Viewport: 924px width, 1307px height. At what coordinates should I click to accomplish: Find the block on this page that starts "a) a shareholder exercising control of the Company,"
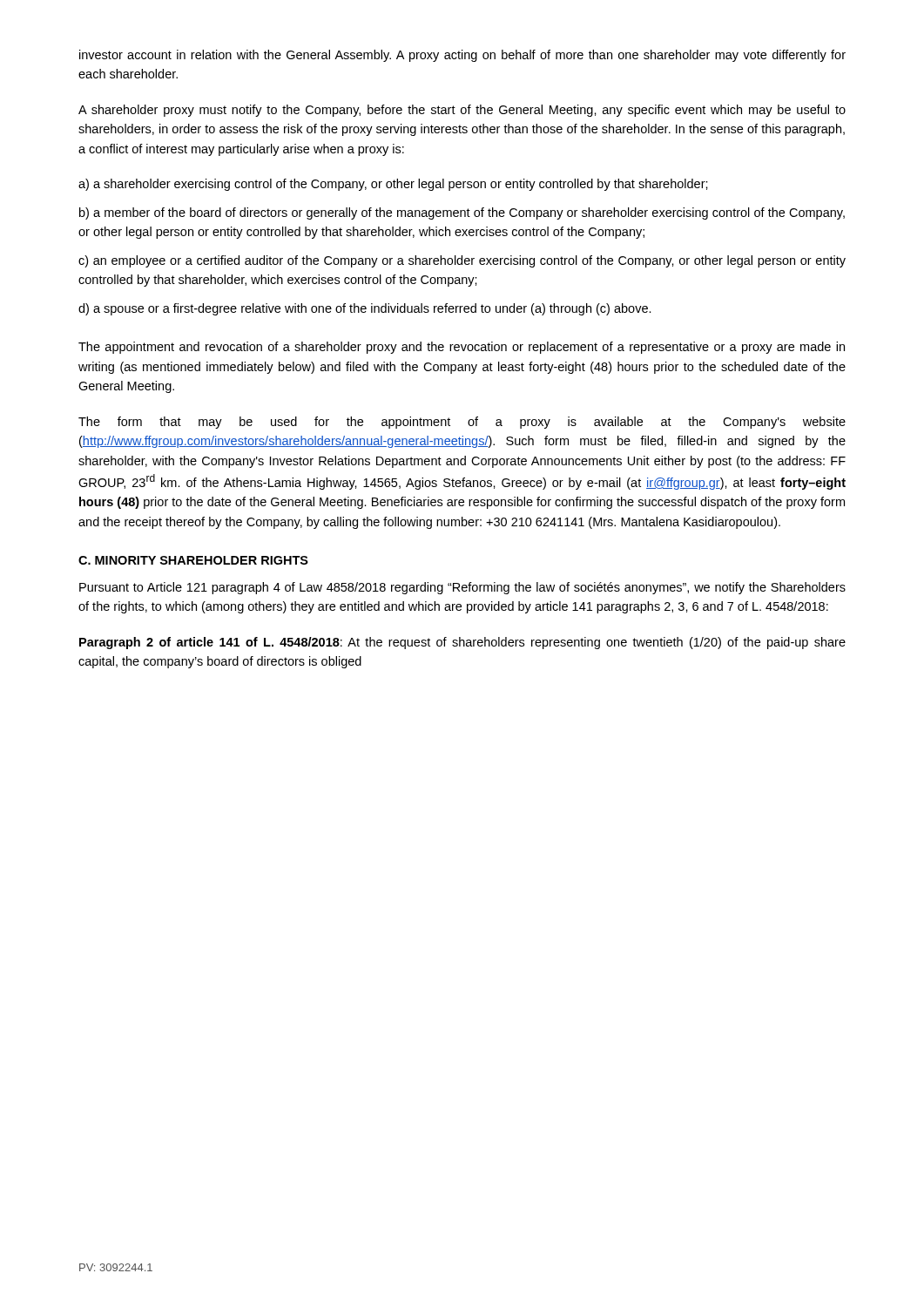click(x=462, y=184)
